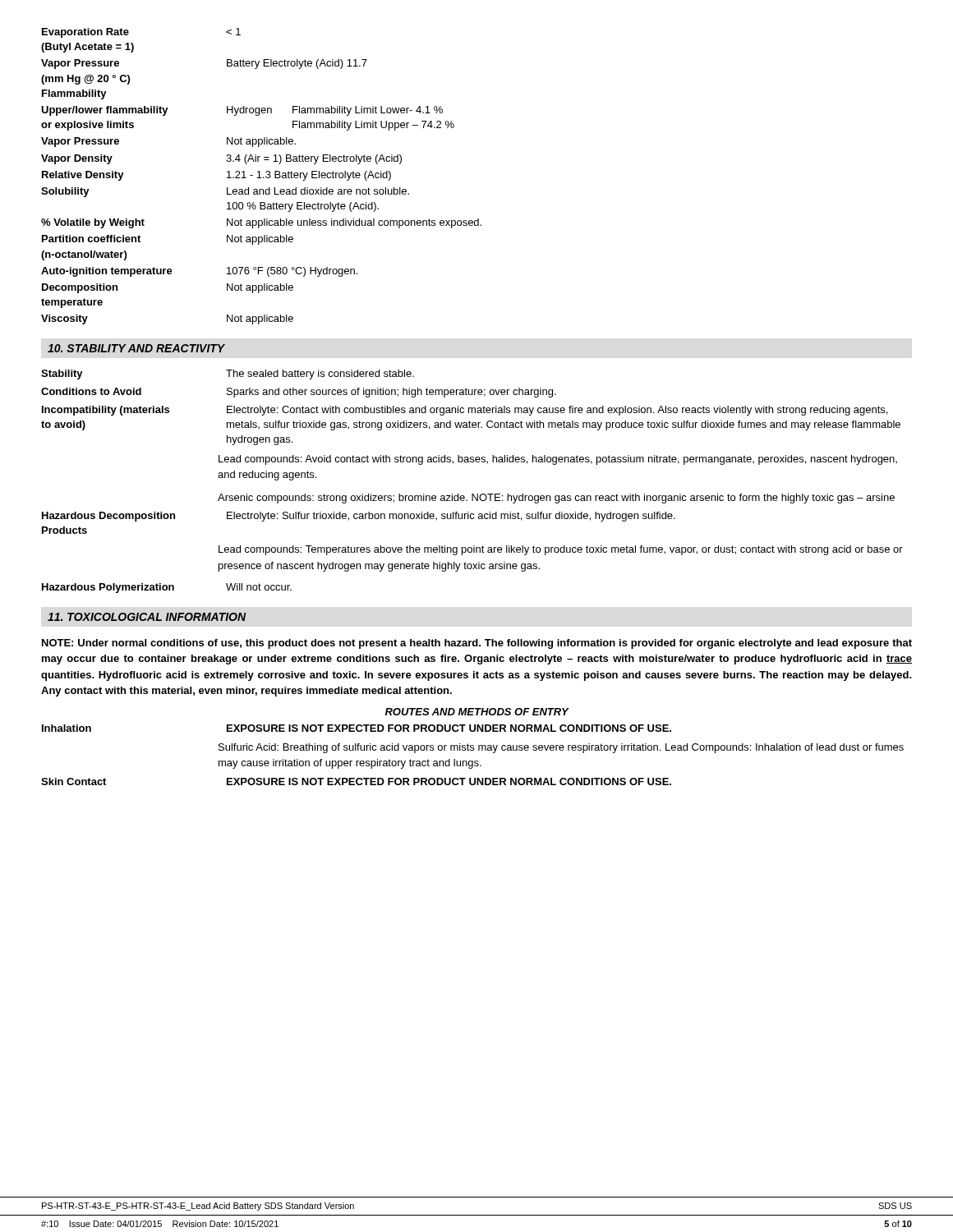This screenshot has height=1232, width=953.
Task: Navigate to the element starting "Auto-ignition temperature 1076 °F (580 °C) Hydrogen."
Action: click(103, 271)
